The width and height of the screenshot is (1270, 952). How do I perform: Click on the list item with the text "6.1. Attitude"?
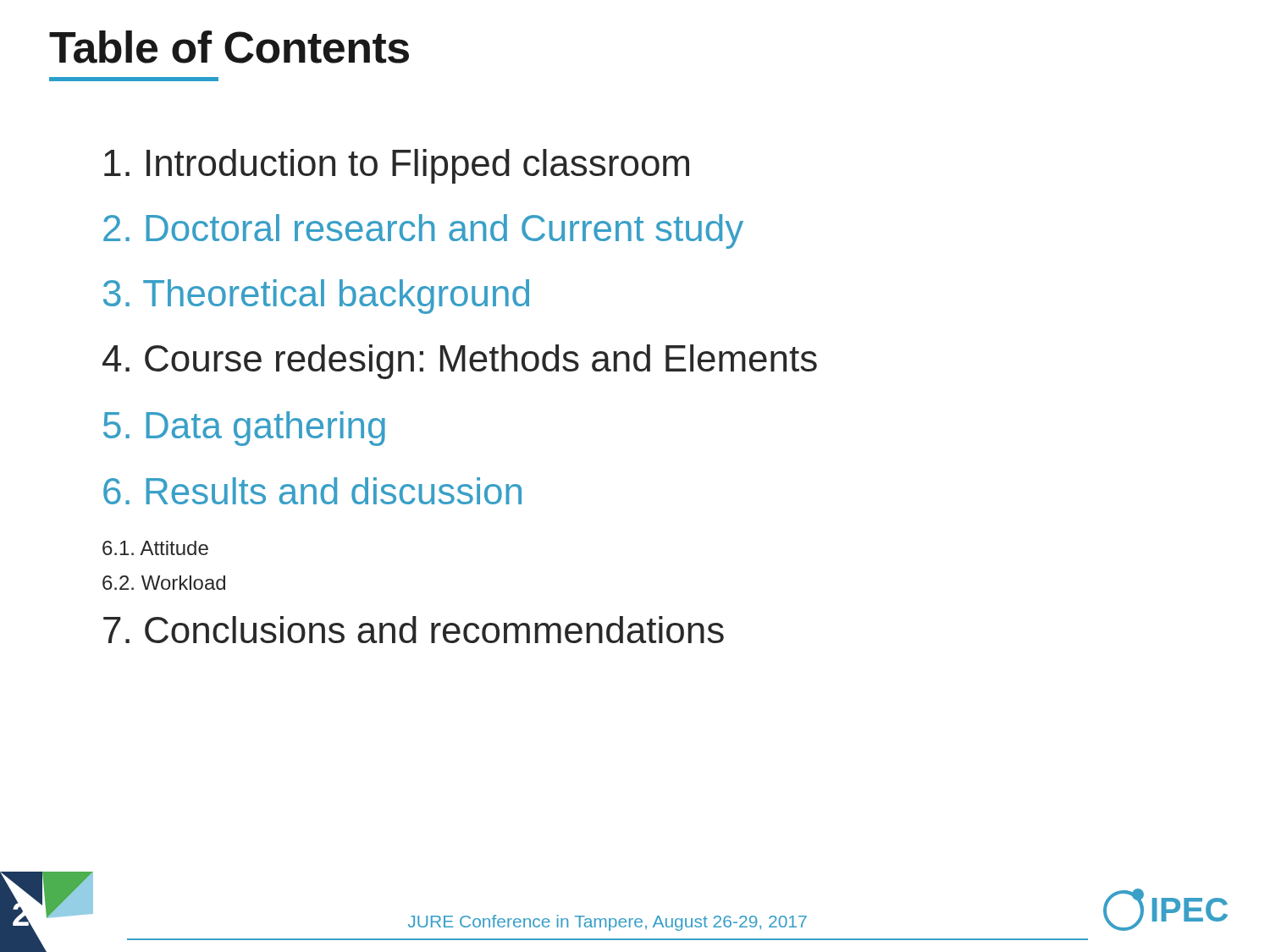155,548
